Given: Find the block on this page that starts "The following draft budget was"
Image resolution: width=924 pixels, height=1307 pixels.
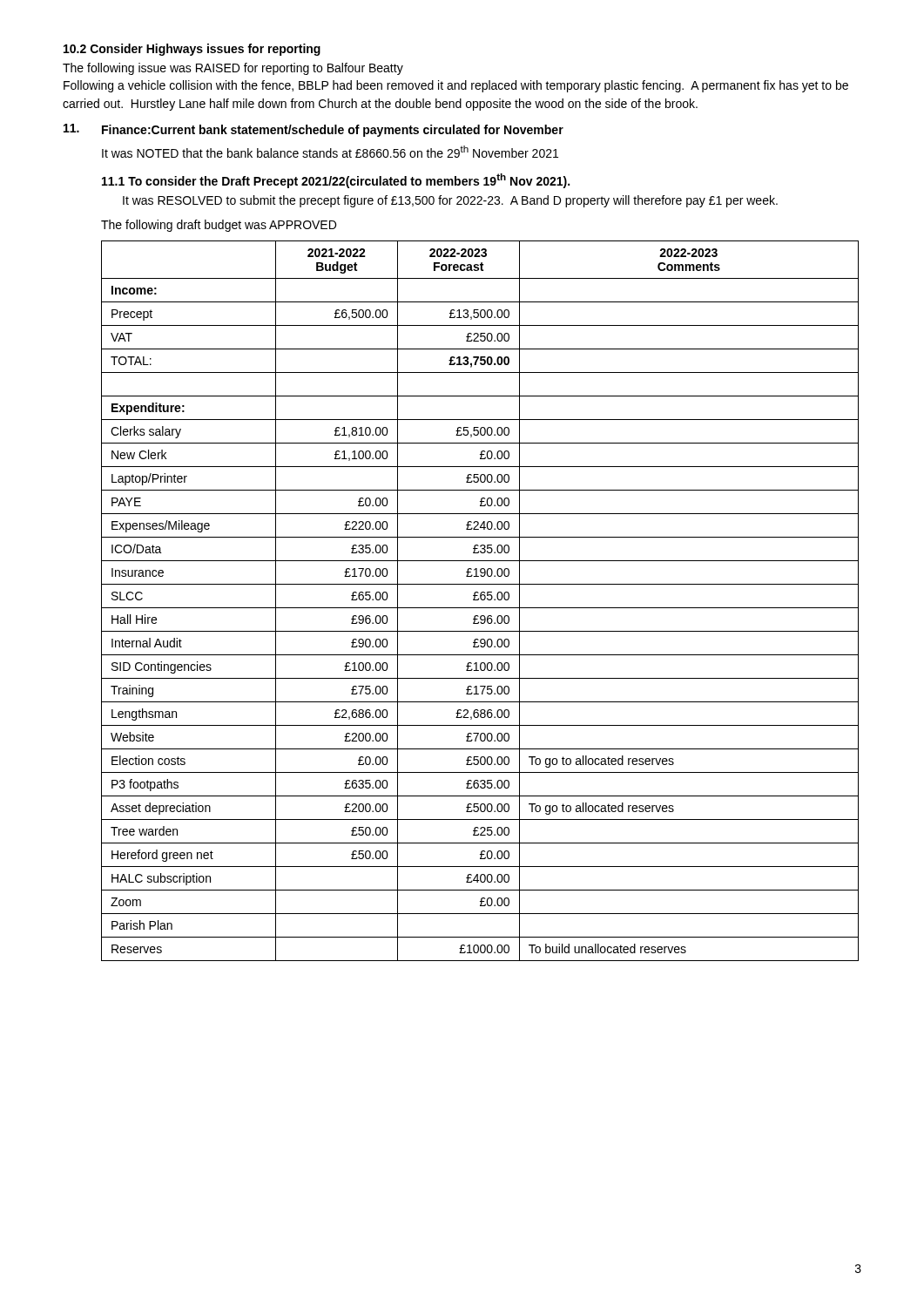Looking at the screenshot, I should (x=219, y=225).
